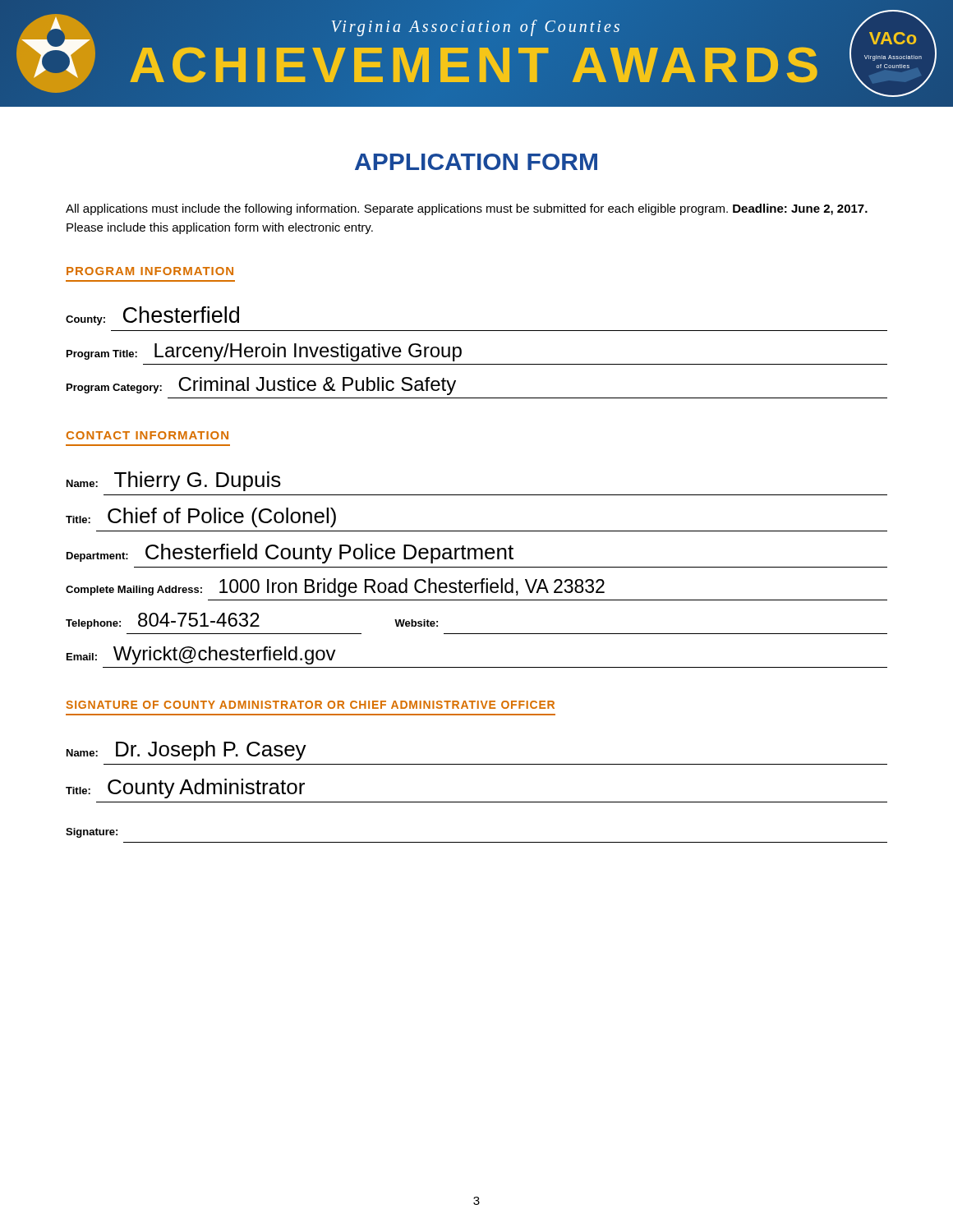
Task: Click where it says "County: Chesterfield"
Action: [152, 316]
